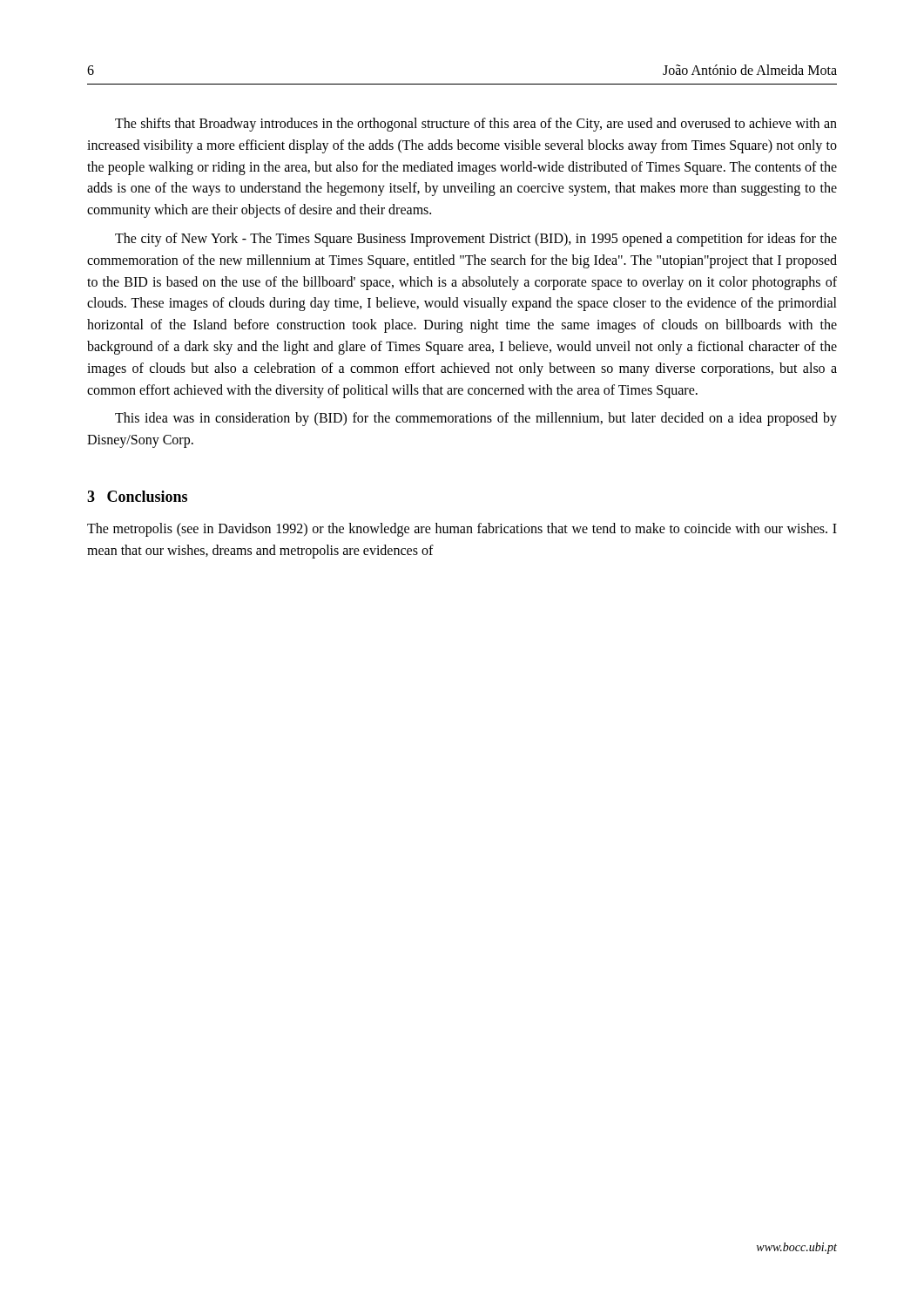Locate the text block starting "3 Conclusions"

(x=137, y=496)
